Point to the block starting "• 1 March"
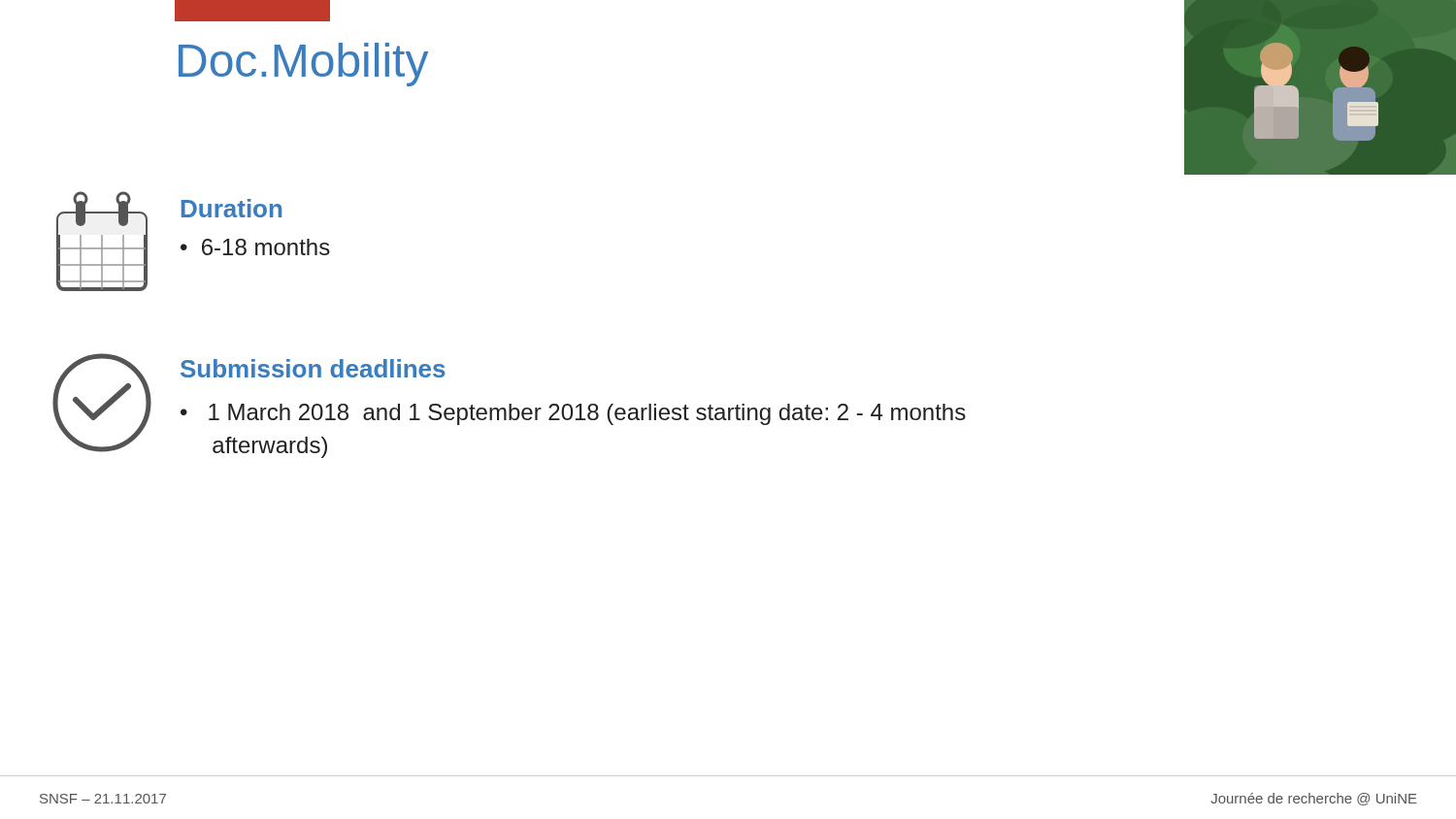This screenshot has width=1456, height=819. pos(573,428)
